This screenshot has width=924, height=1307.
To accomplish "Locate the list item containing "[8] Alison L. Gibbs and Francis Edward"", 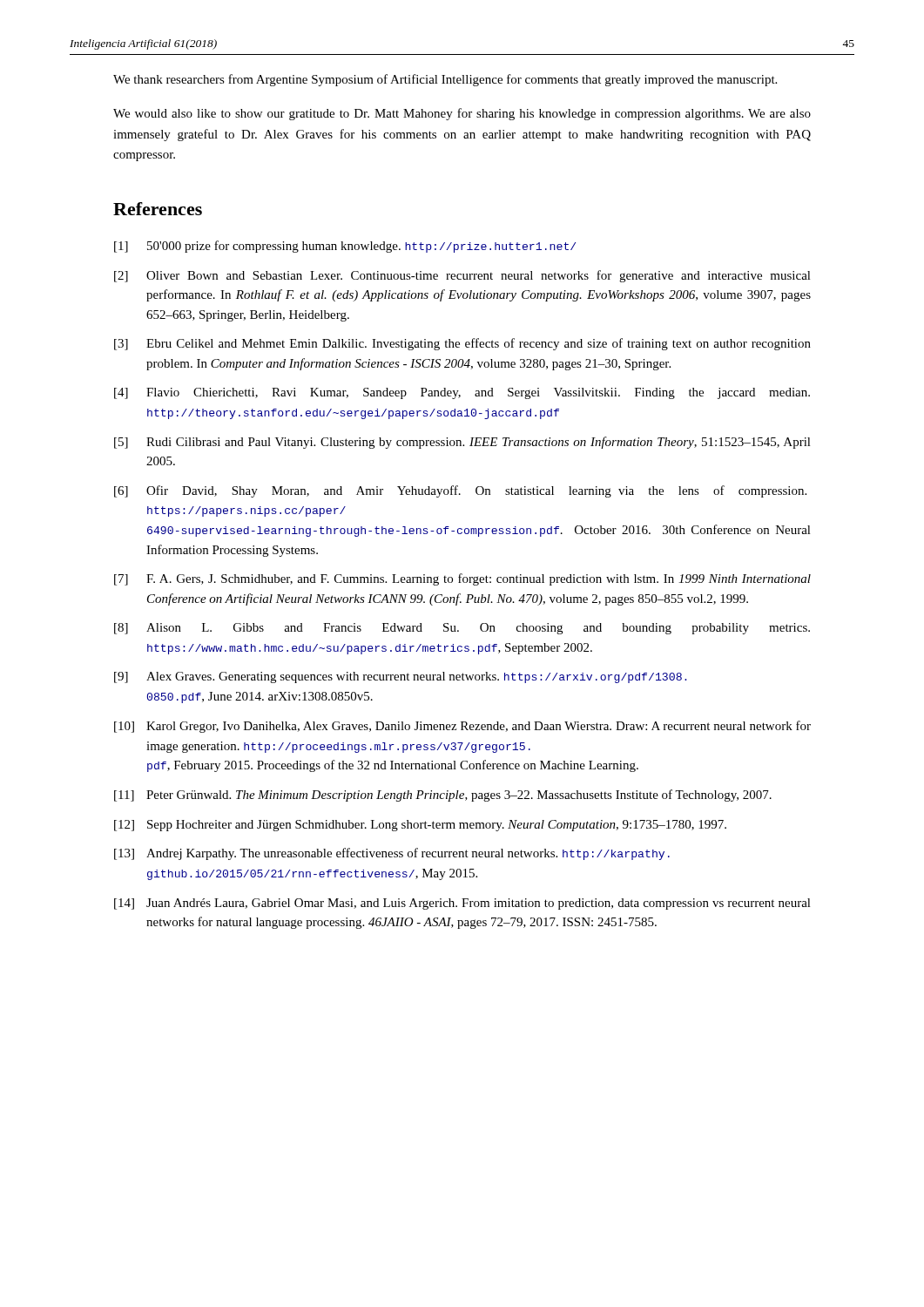I will pos(462,638).
